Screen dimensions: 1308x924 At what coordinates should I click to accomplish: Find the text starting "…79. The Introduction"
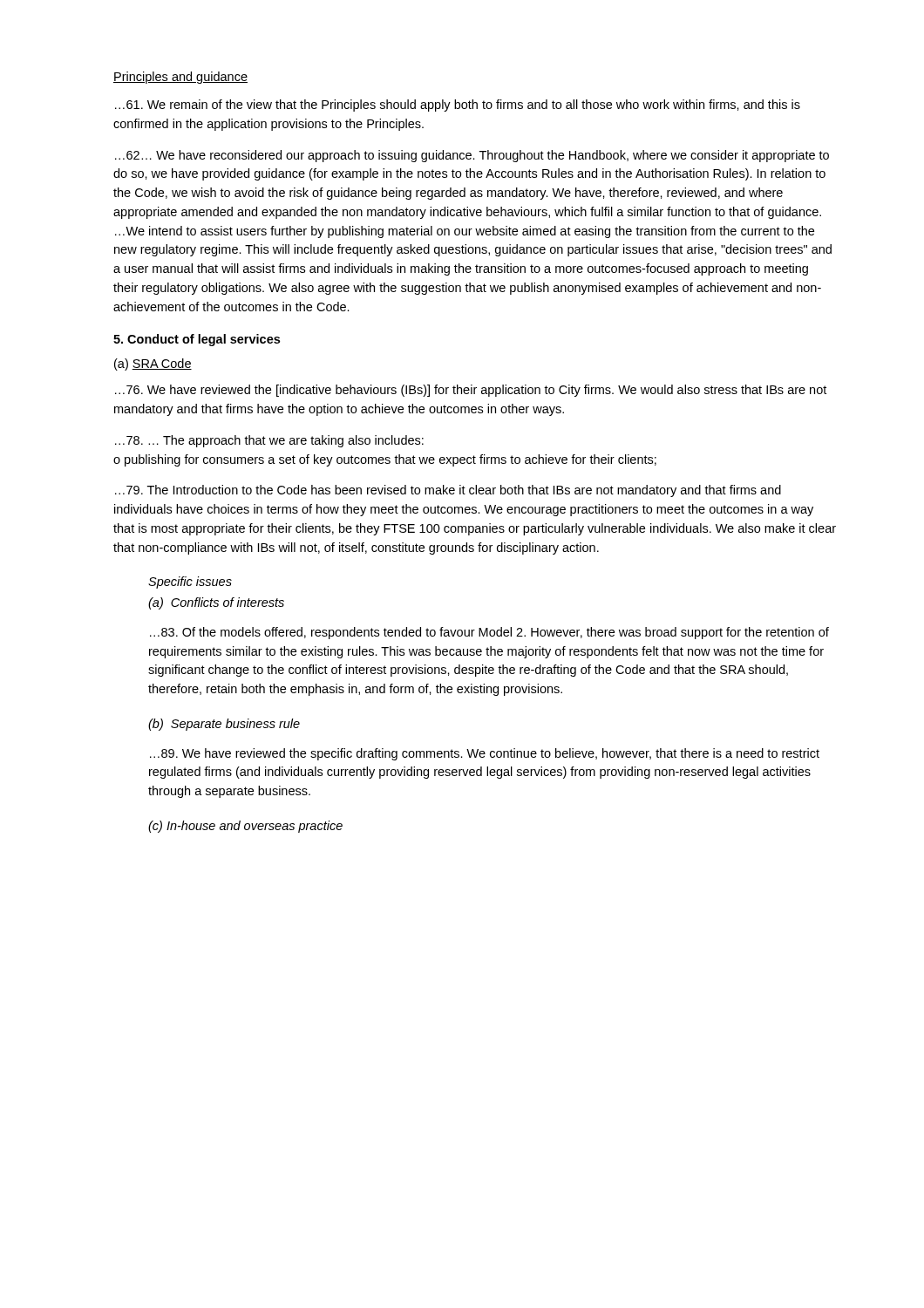475,519
